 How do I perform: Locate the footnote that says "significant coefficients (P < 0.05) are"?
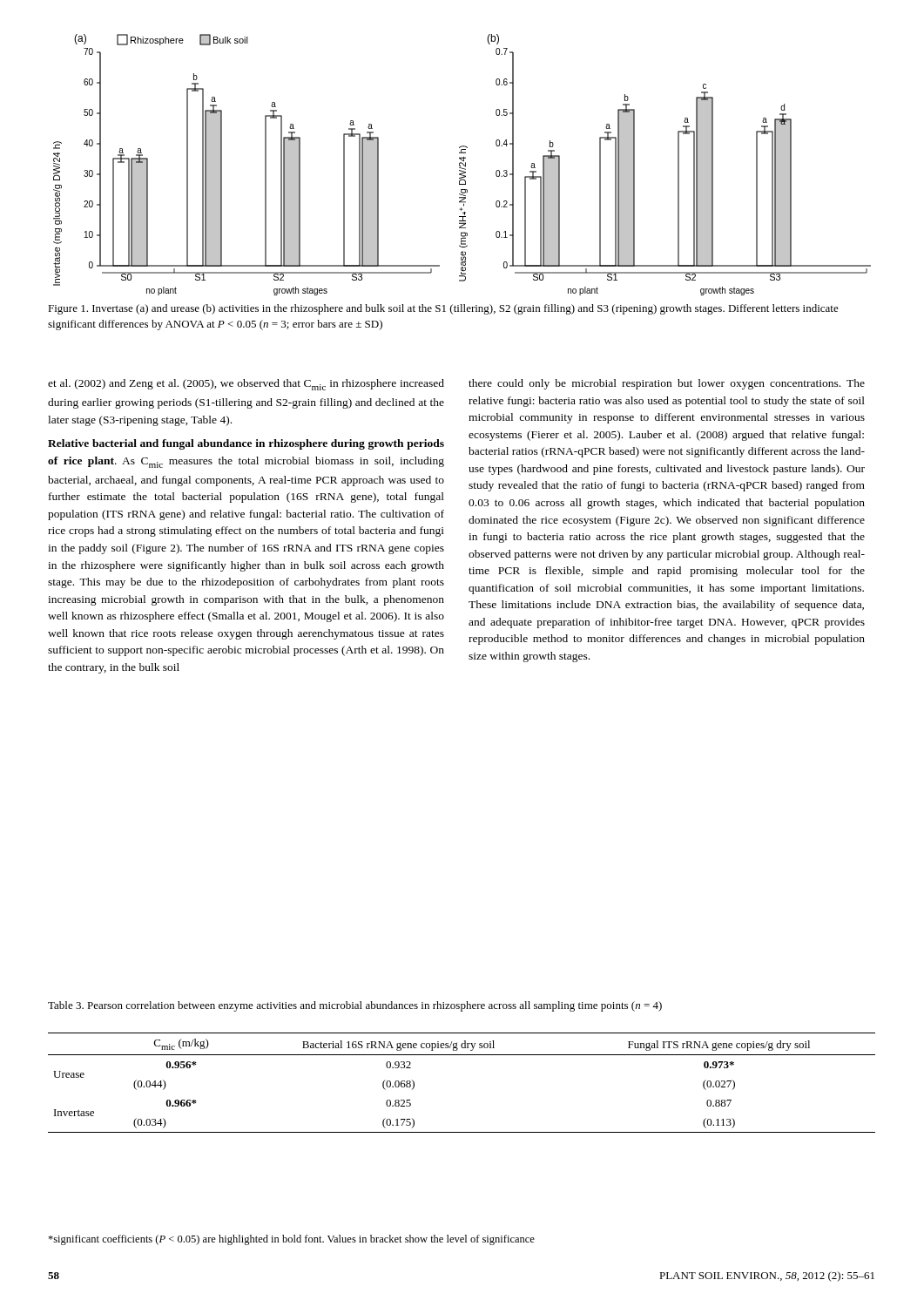point(291,1239)
